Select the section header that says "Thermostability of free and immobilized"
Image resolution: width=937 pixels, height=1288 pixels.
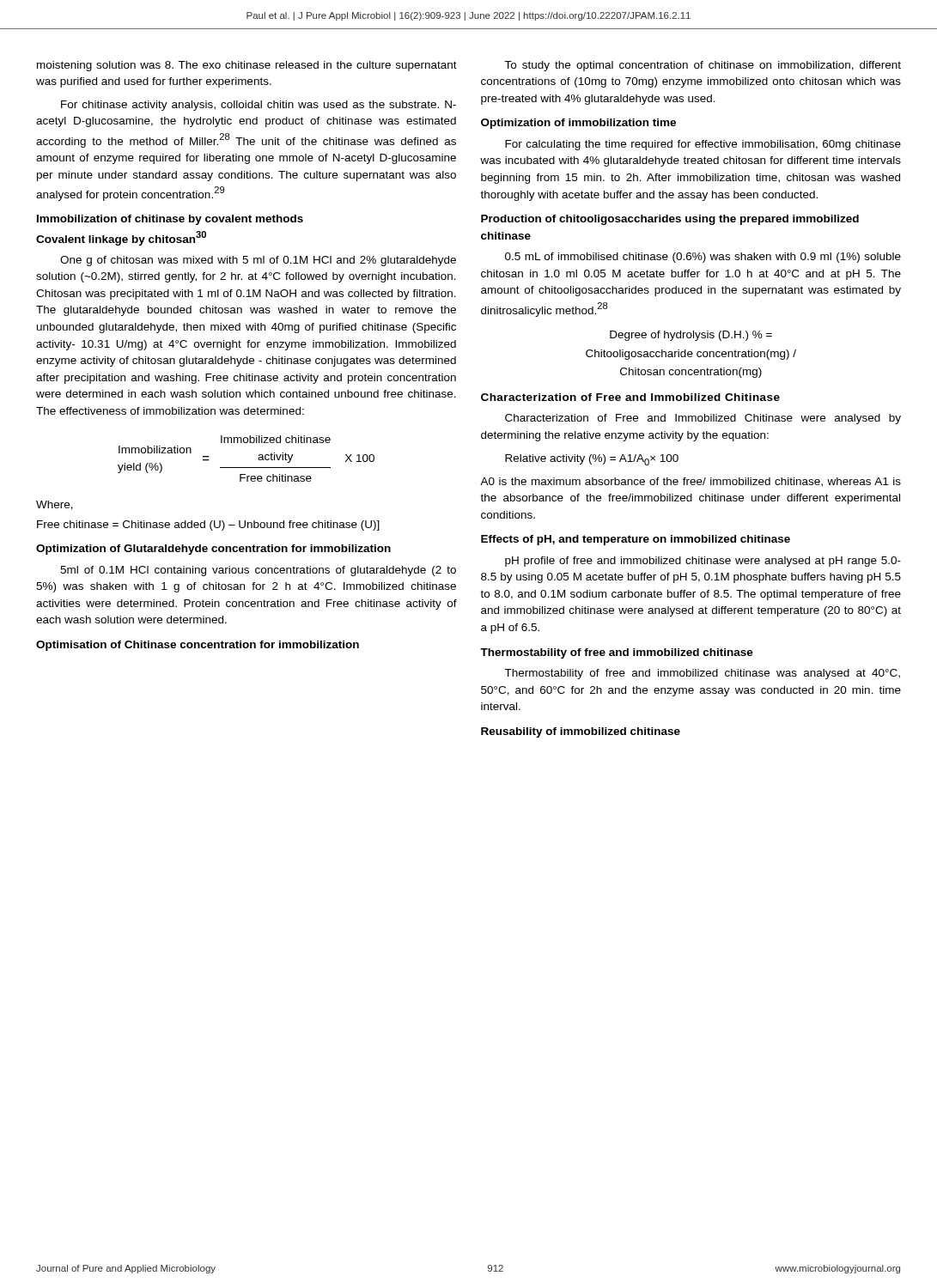tap(617, 652)
